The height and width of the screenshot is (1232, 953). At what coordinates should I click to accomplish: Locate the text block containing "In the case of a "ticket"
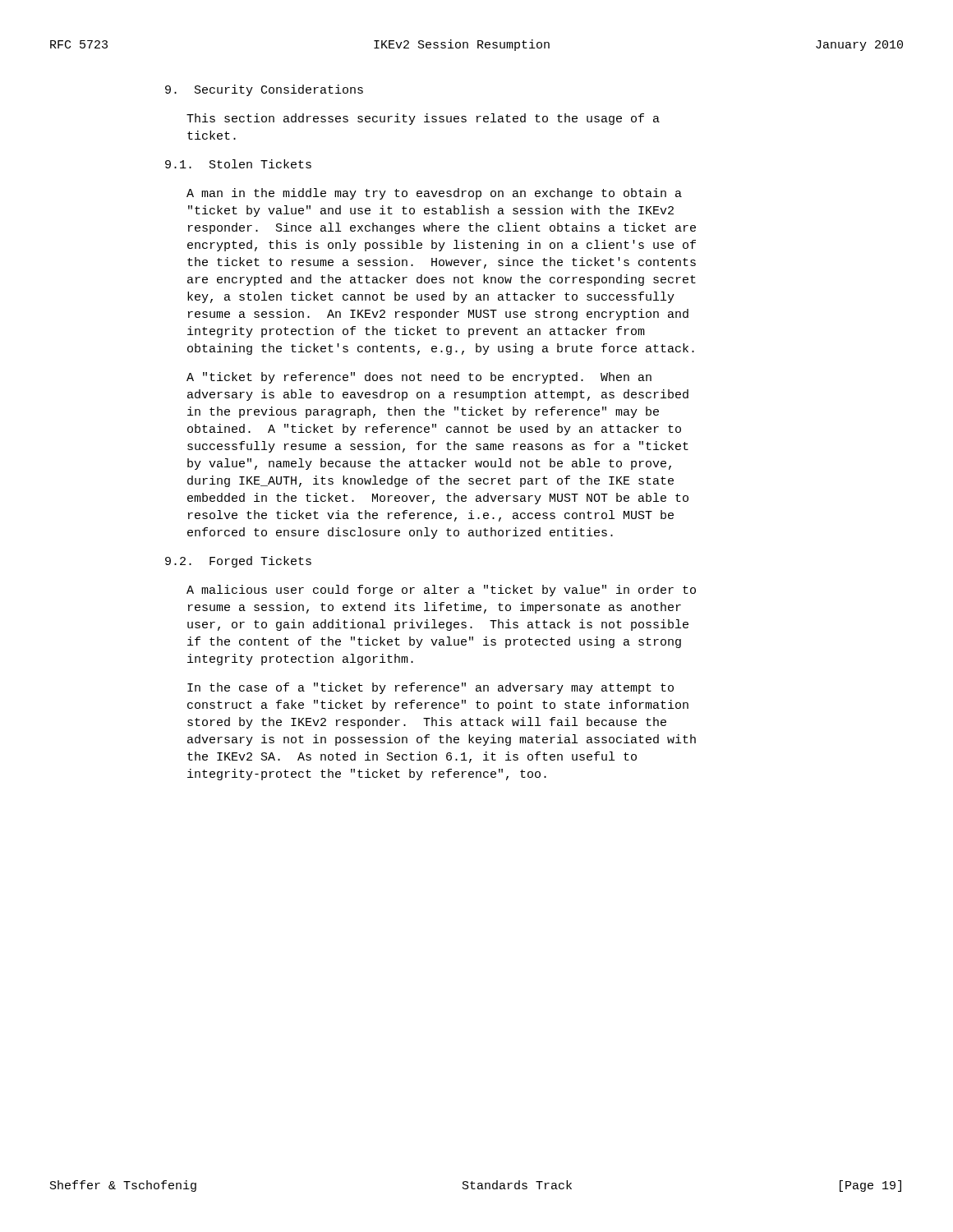pos(476,732)
